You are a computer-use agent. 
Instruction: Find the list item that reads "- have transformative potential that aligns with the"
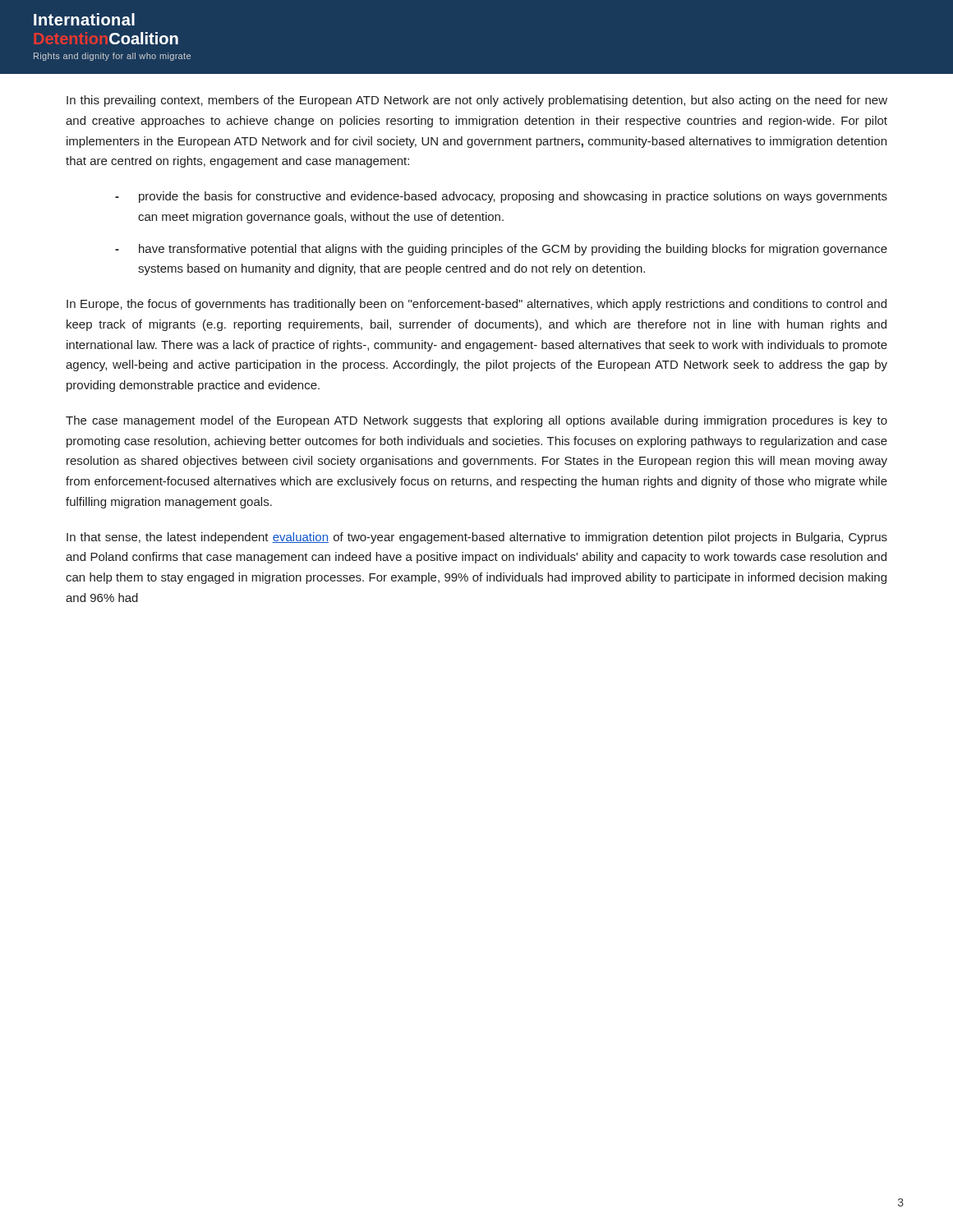[x=501, y=259]
